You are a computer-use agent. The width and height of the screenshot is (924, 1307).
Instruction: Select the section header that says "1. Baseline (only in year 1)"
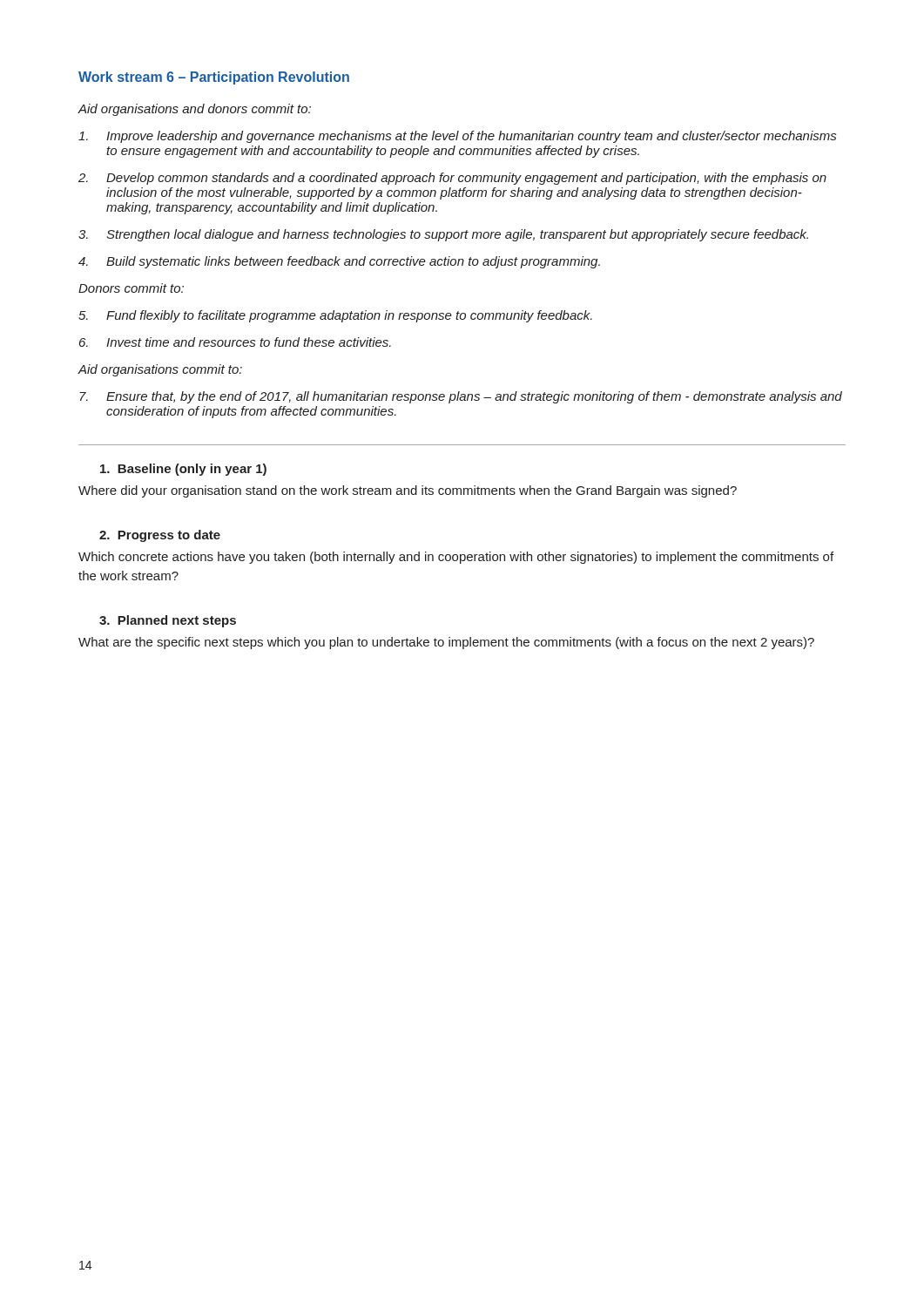(x=183, y=468)
